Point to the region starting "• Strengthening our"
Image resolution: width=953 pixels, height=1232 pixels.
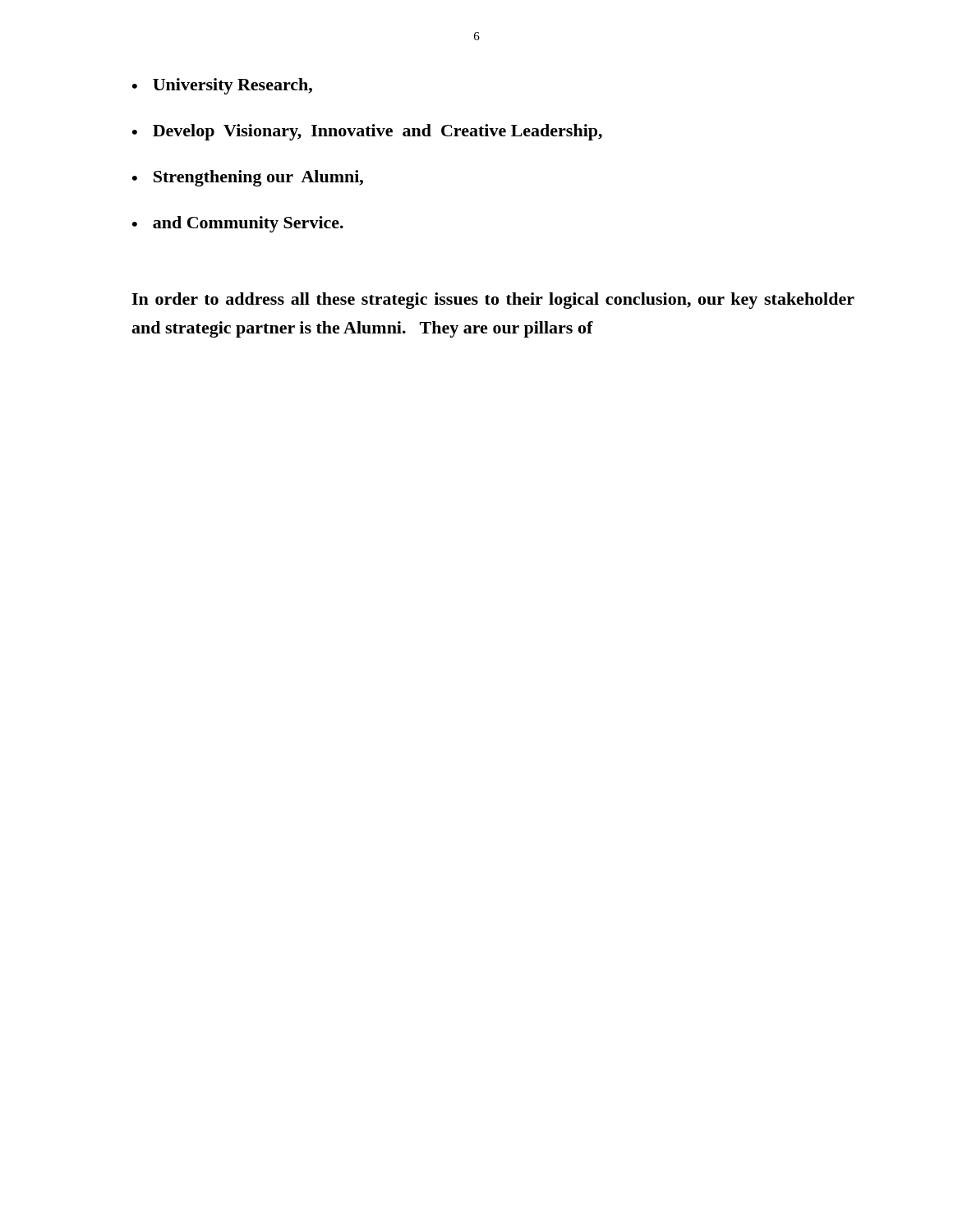click(248, 178)
